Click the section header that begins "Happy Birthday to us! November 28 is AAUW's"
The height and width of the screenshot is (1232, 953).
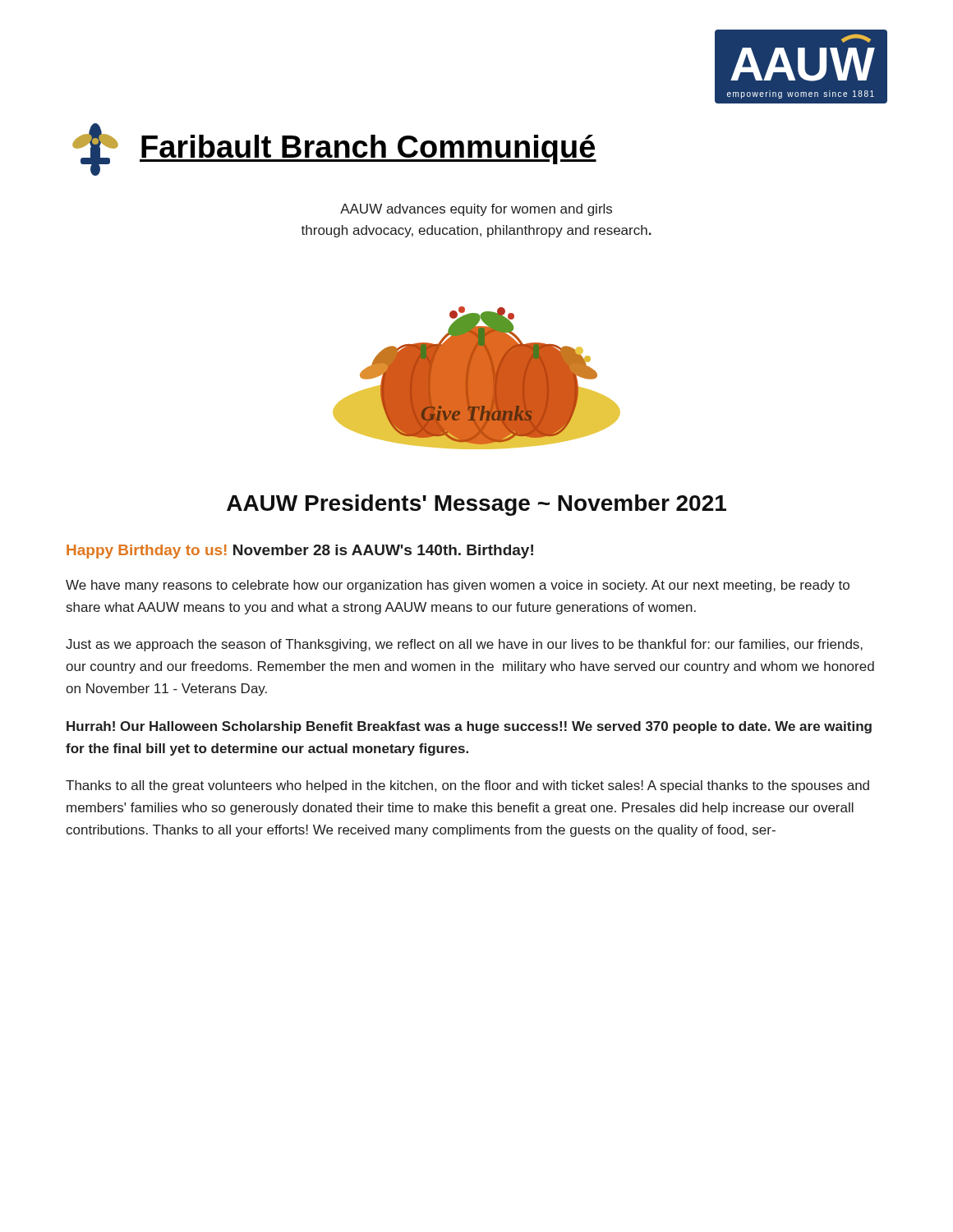[300, 550]
